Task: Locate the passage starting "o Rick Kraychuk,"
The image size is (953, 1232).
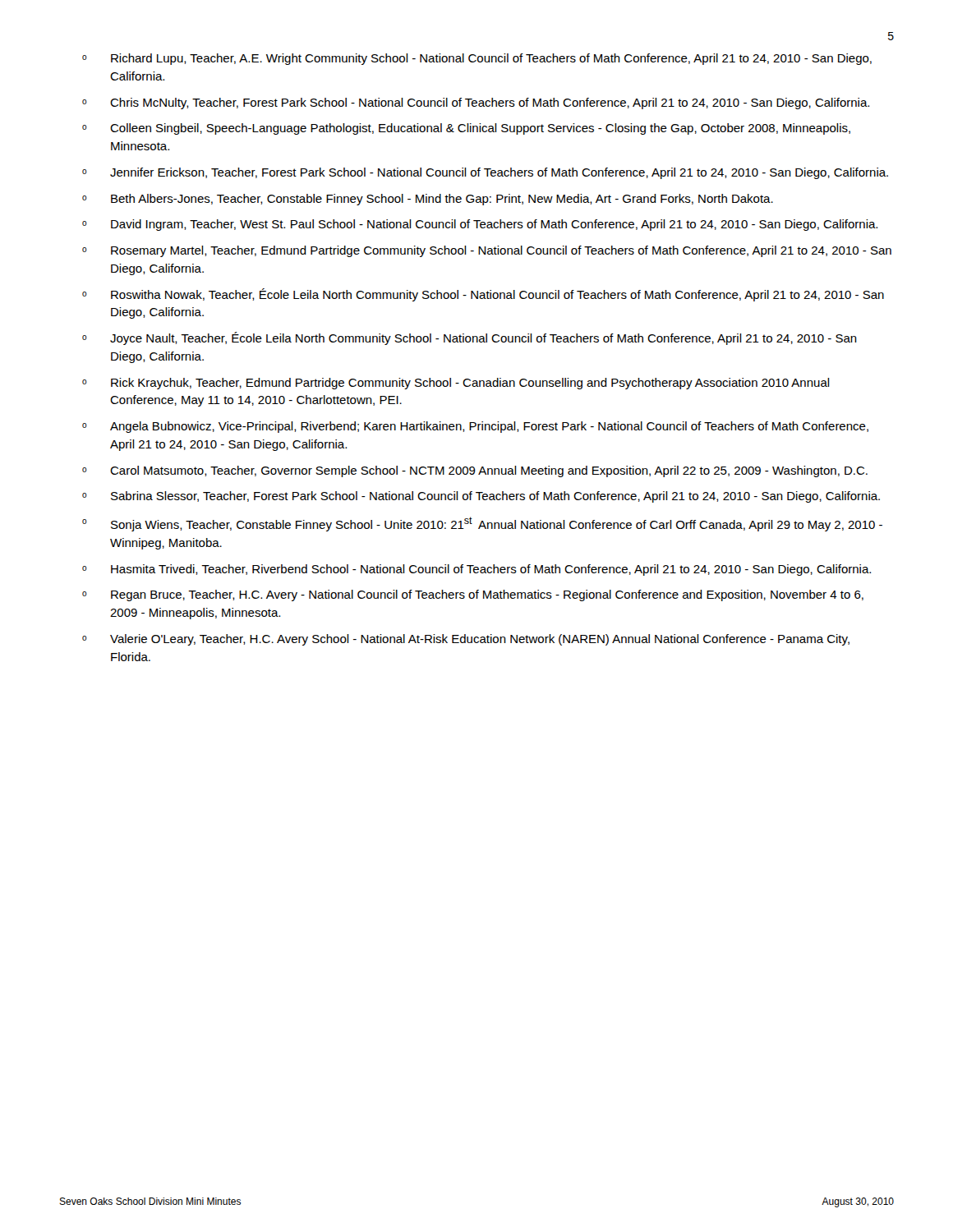Action: (488, 391)
